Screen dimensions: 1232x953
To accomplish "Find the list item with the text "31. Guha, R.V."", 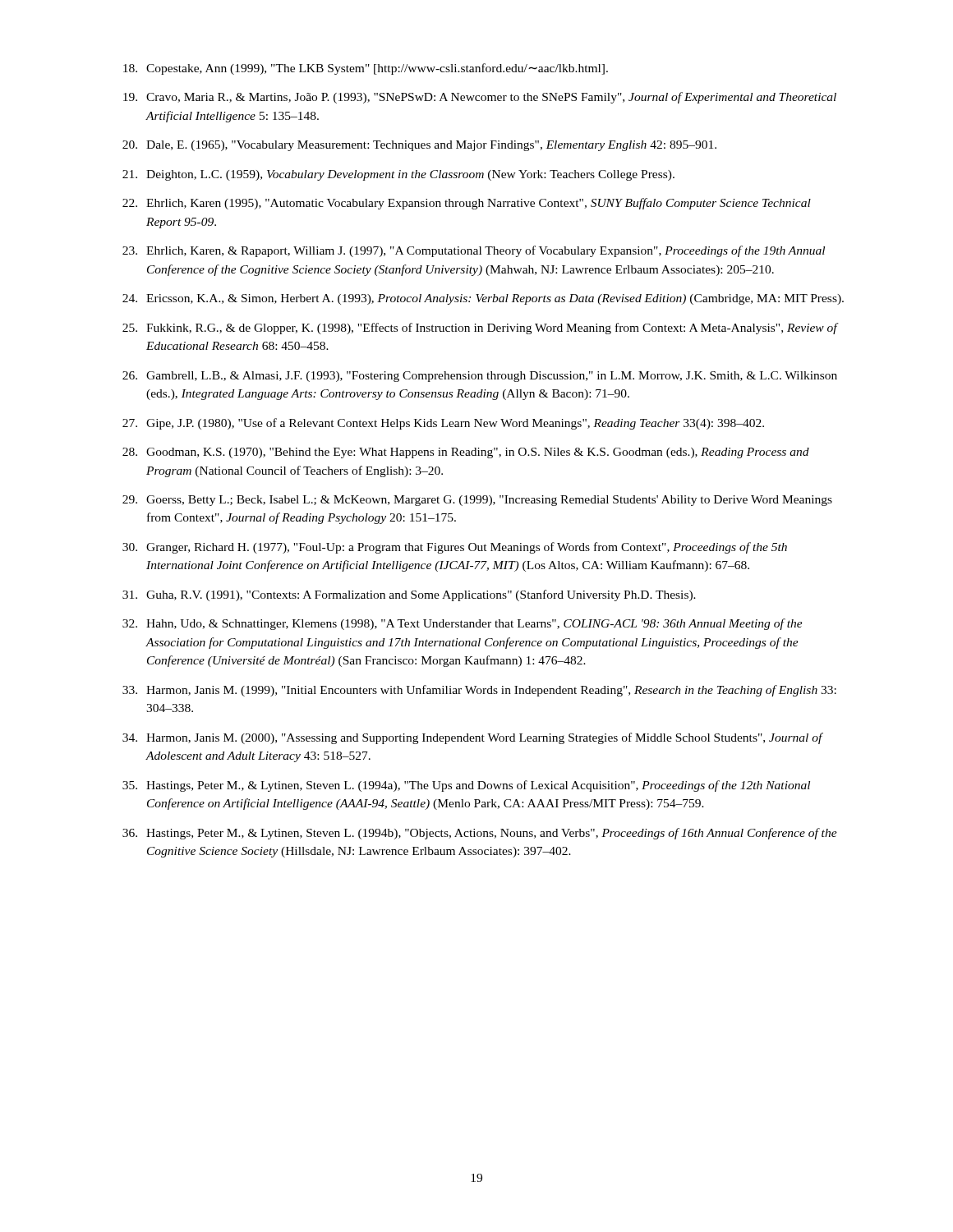I will click(476, 595).
